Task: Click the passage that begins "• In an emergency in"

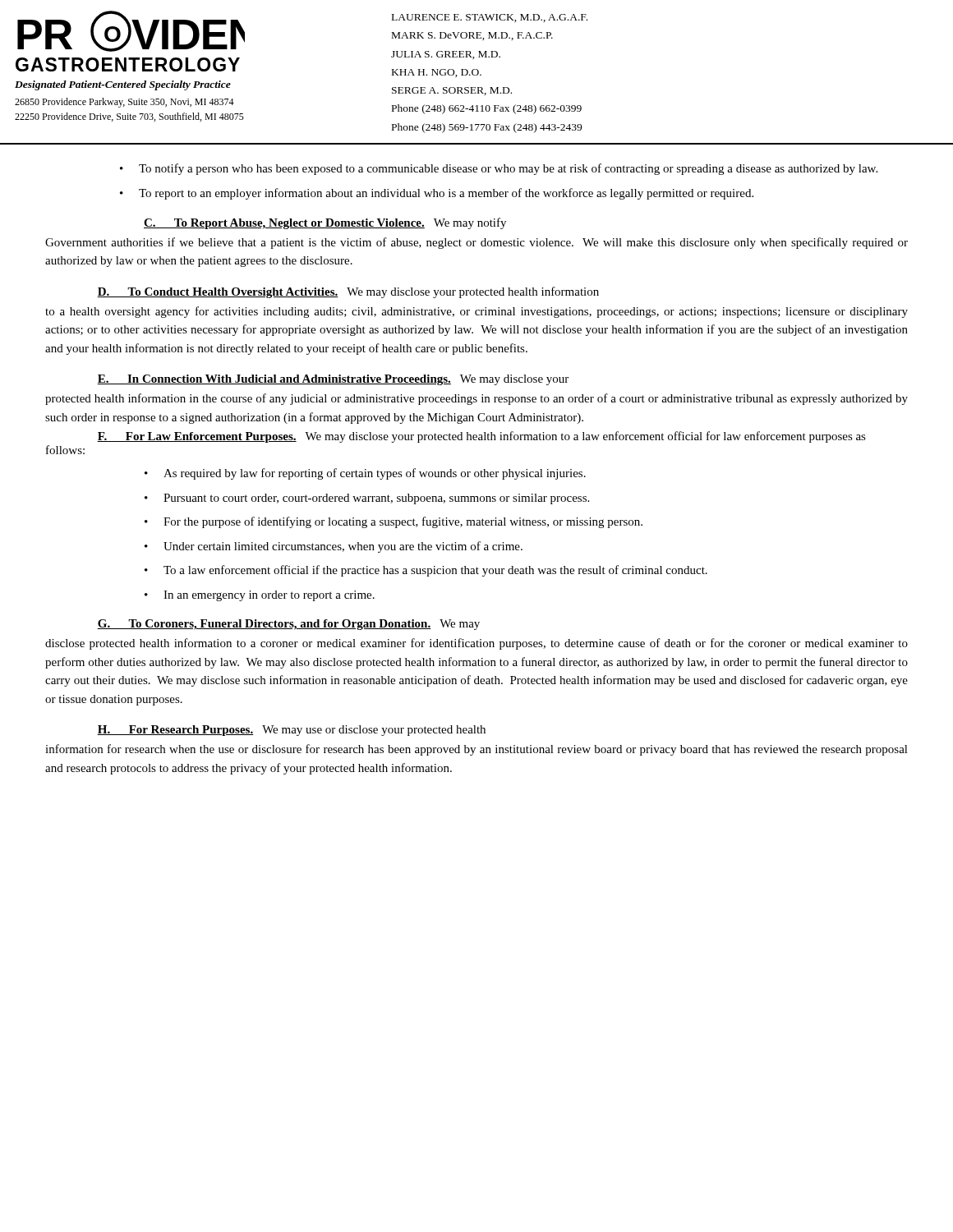Action: (x=259, y=595)
